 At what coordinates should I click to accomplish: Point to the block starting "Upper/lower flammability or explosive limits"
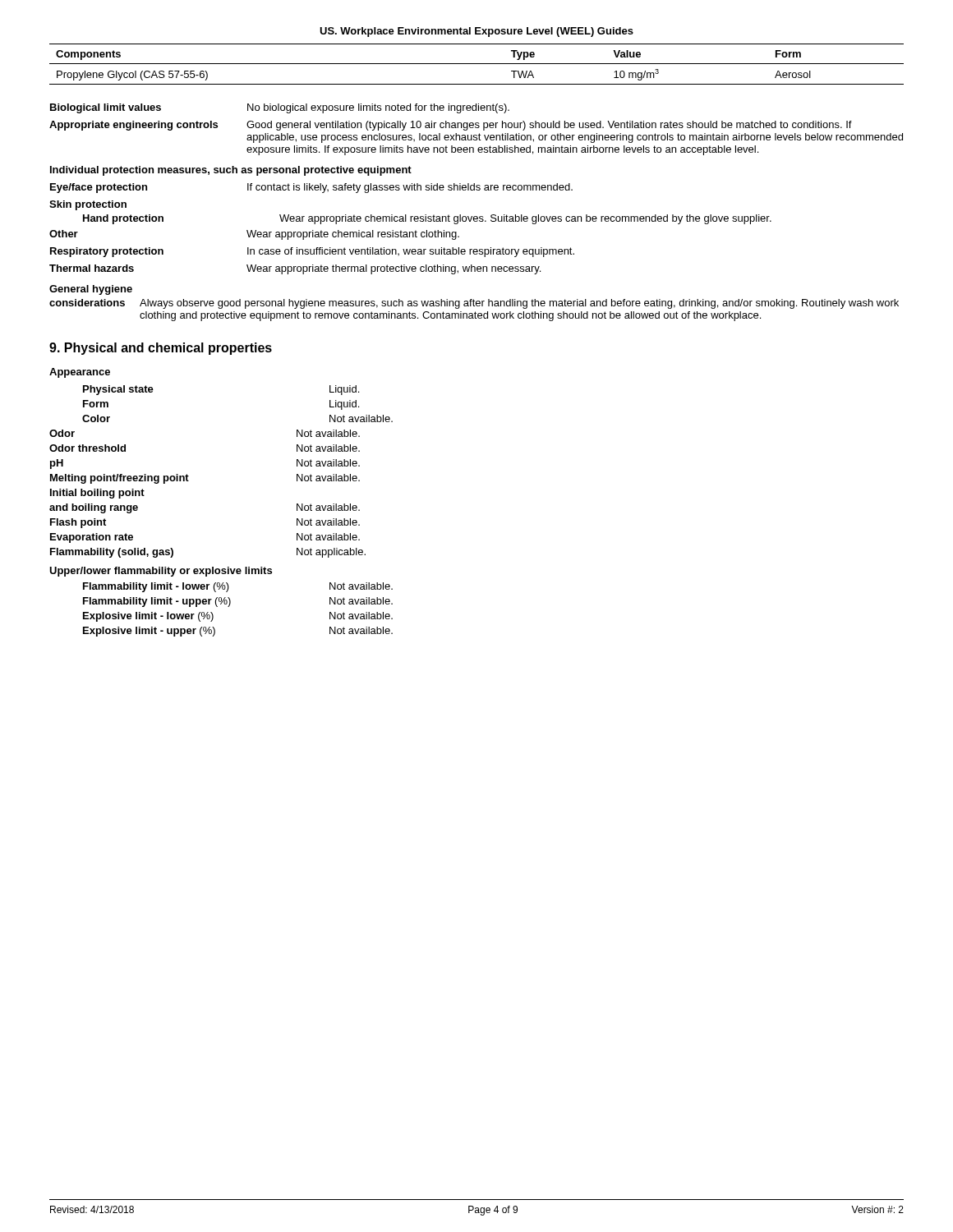pos(161,571)
